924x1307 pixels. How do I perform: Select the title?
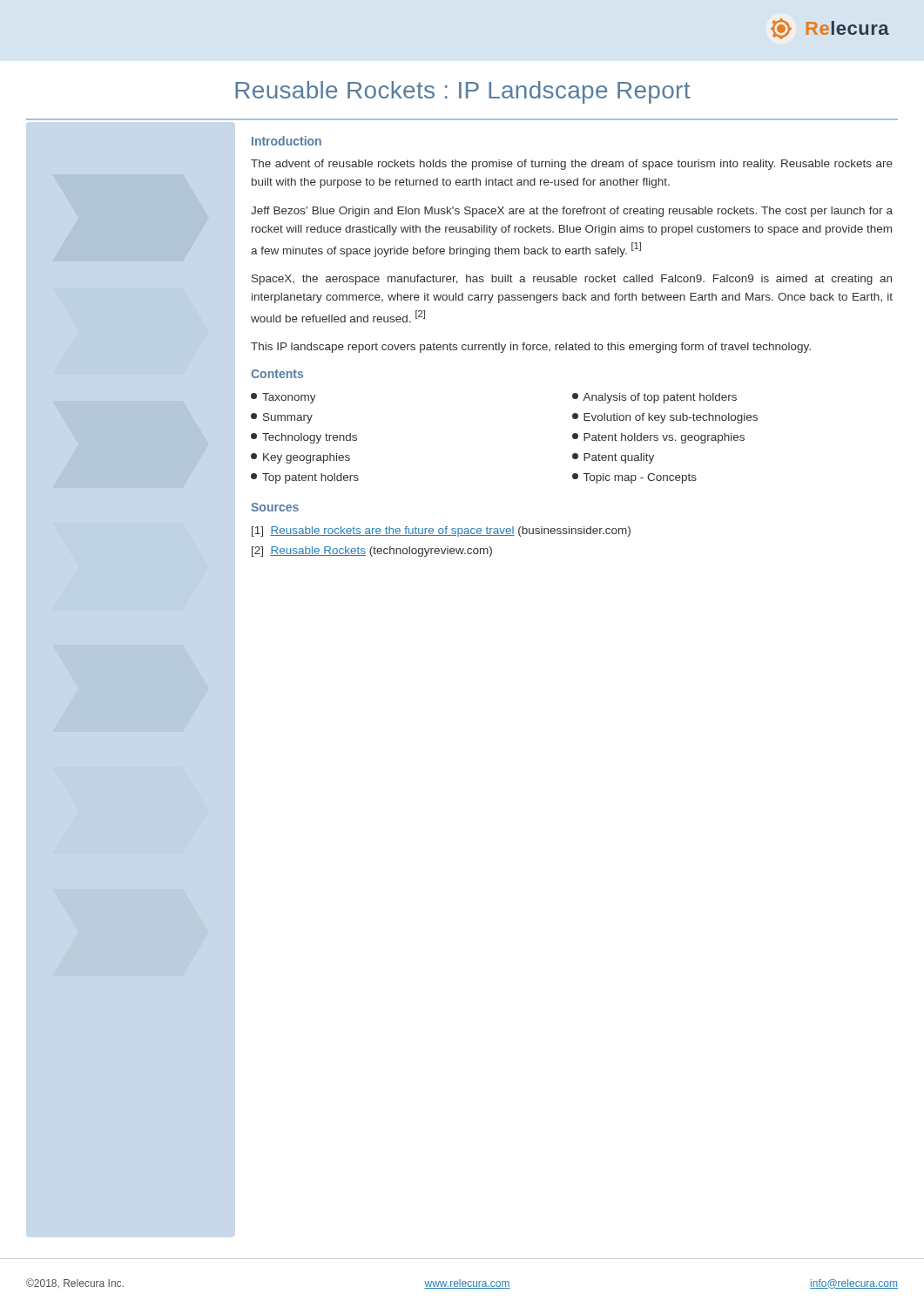tap(462, 90)
